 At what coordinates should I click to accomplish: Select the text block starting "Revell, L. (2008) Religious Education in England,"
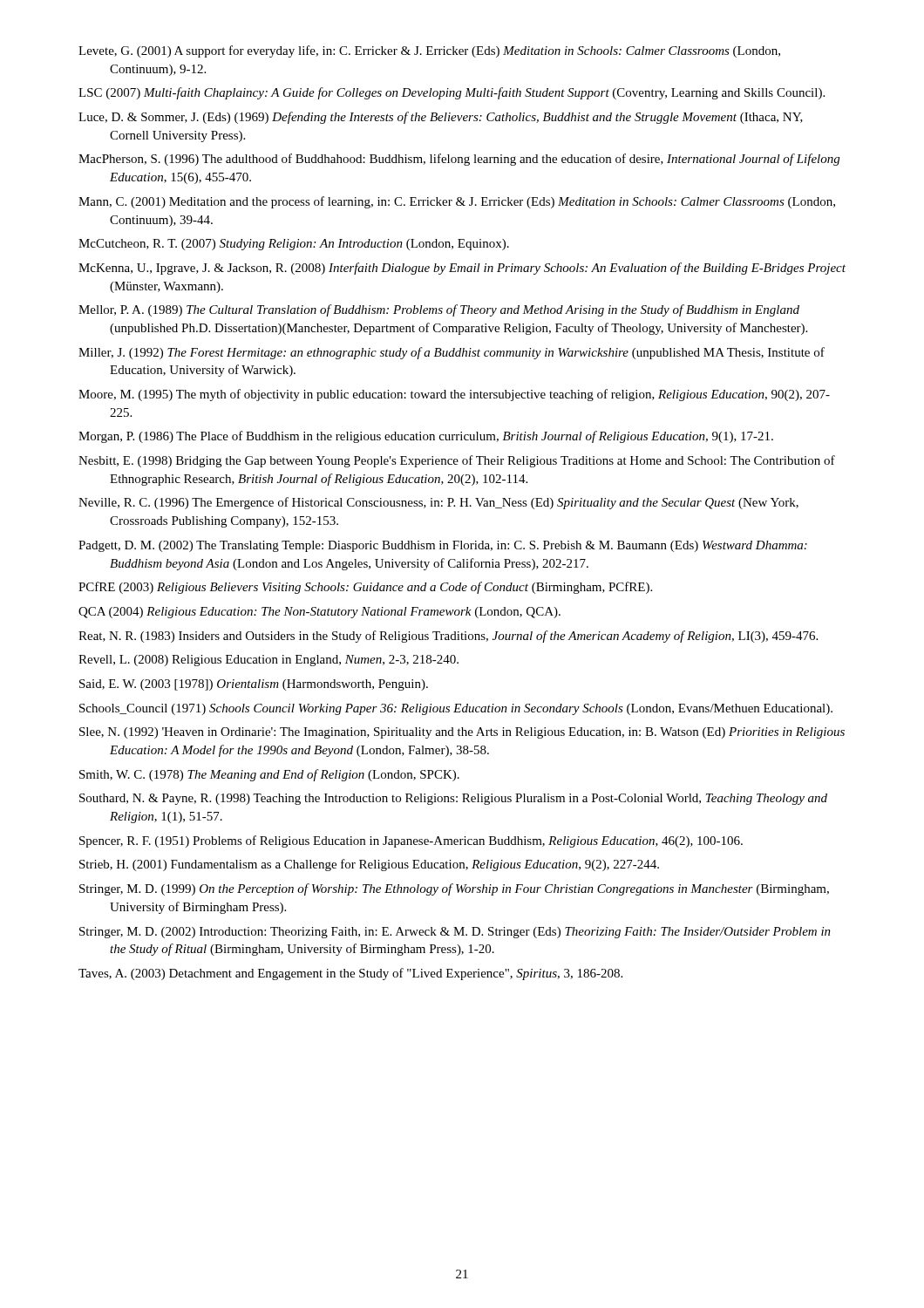click(x=269, y=659)
